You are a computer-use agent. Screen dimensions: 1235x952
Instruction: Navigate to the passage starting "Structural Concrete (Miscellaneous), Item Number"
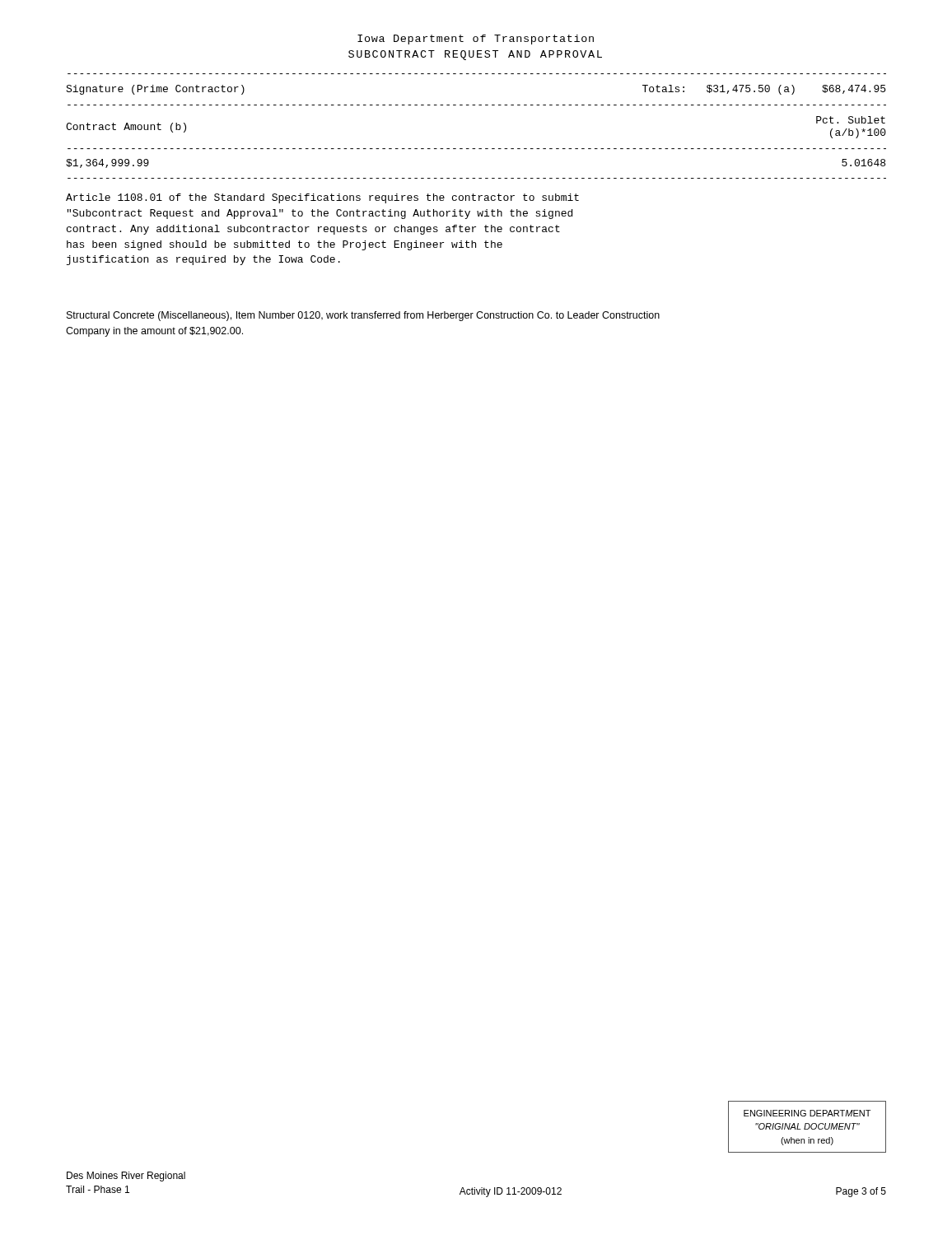(x=363, y=323)
